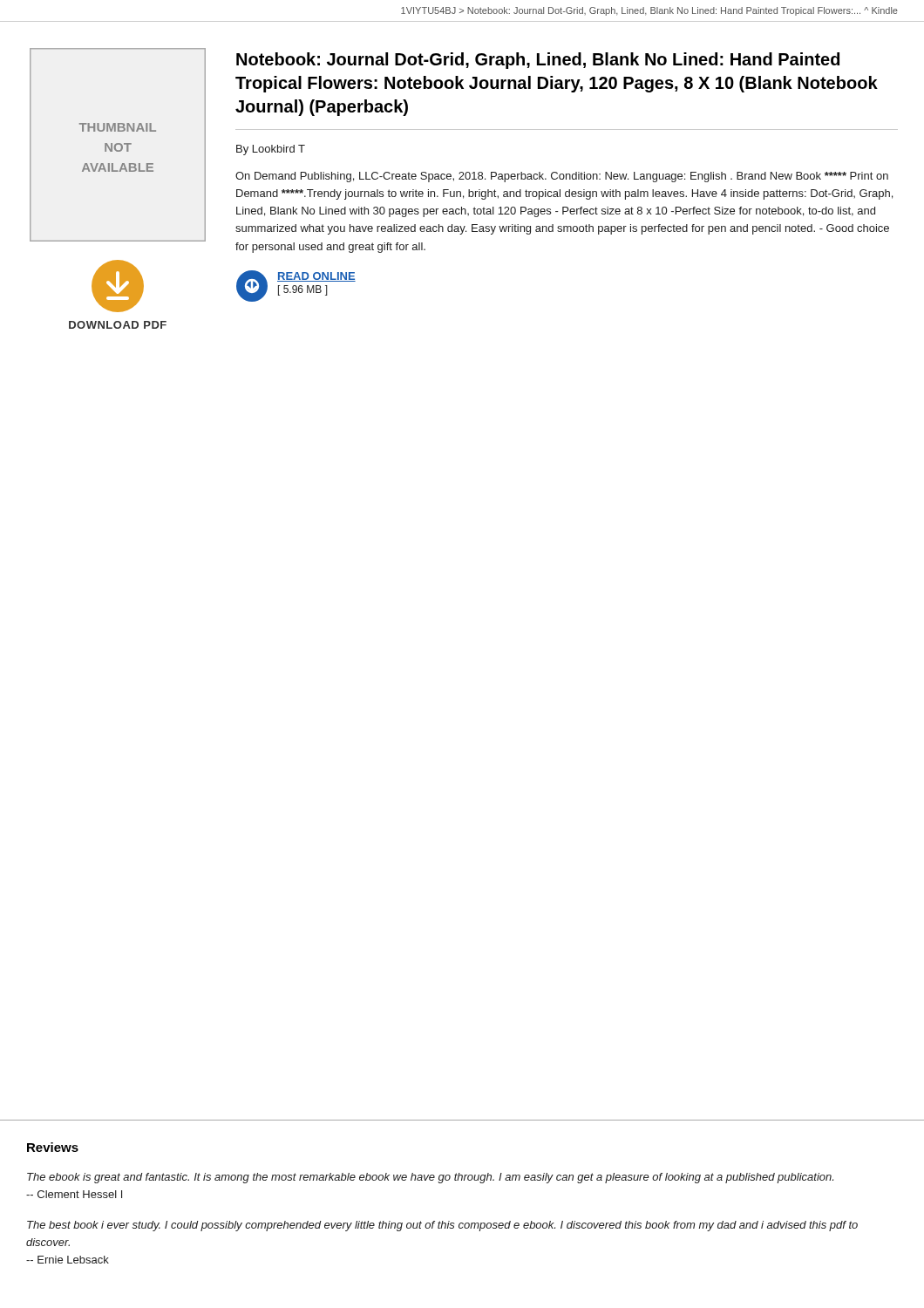Viewport: 924px width, 1308px height.
Task: Navigate to the passage starting "By Lookbird T"
Action: (270, 149)
